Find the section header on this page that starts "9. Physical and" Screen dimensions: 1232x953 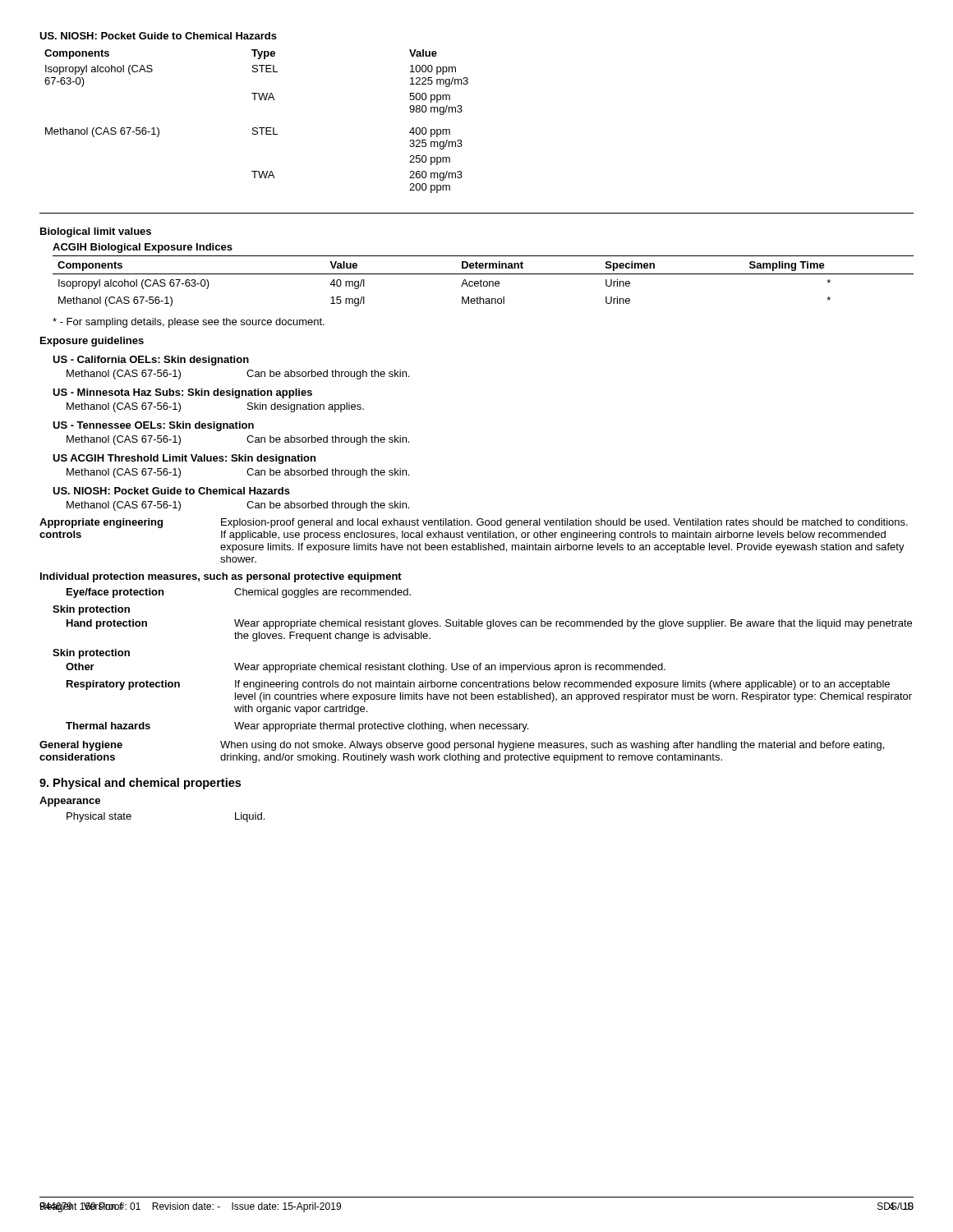(140, 783)
